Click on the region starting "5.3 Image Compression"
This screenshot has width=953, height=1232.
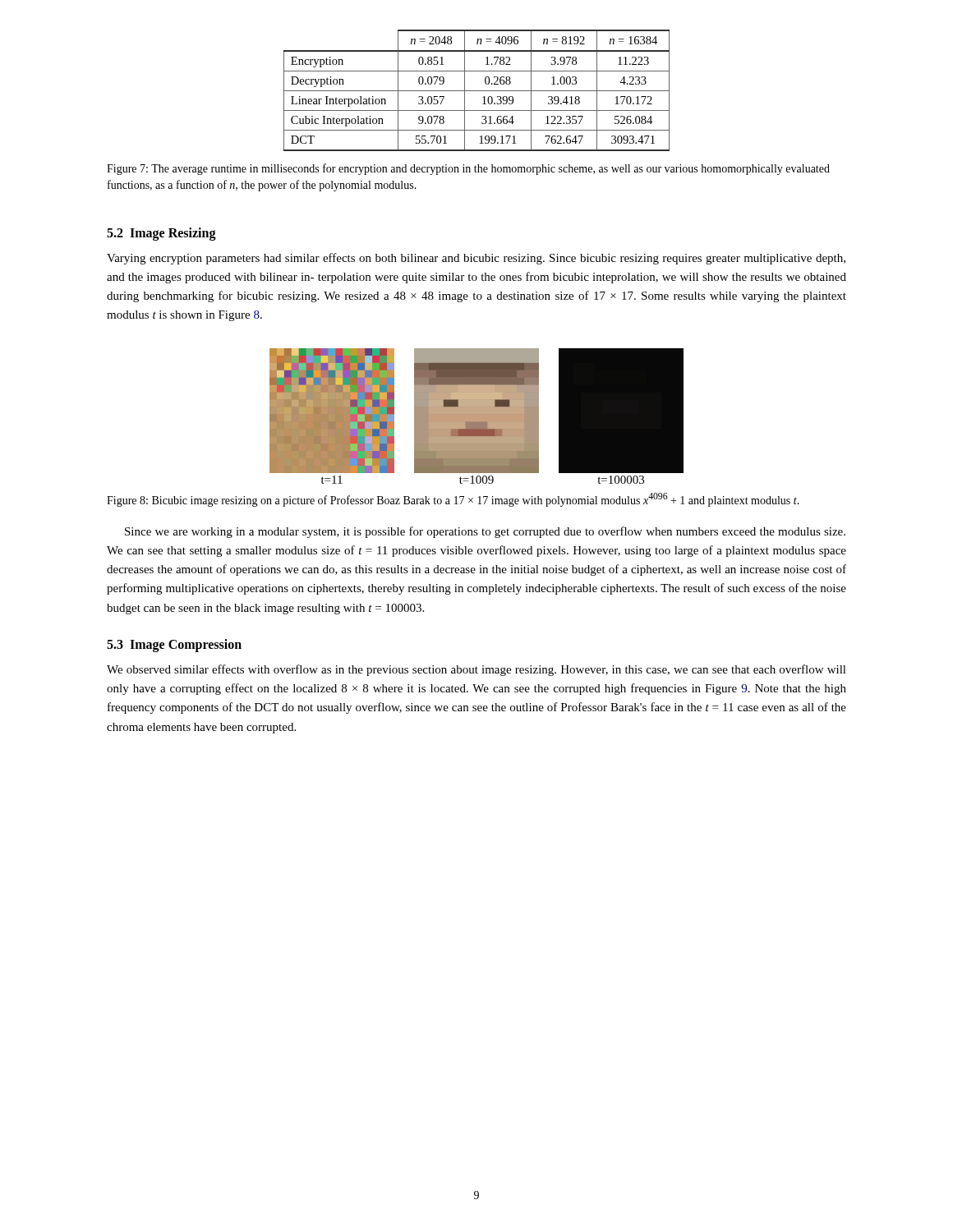point(174,644)
